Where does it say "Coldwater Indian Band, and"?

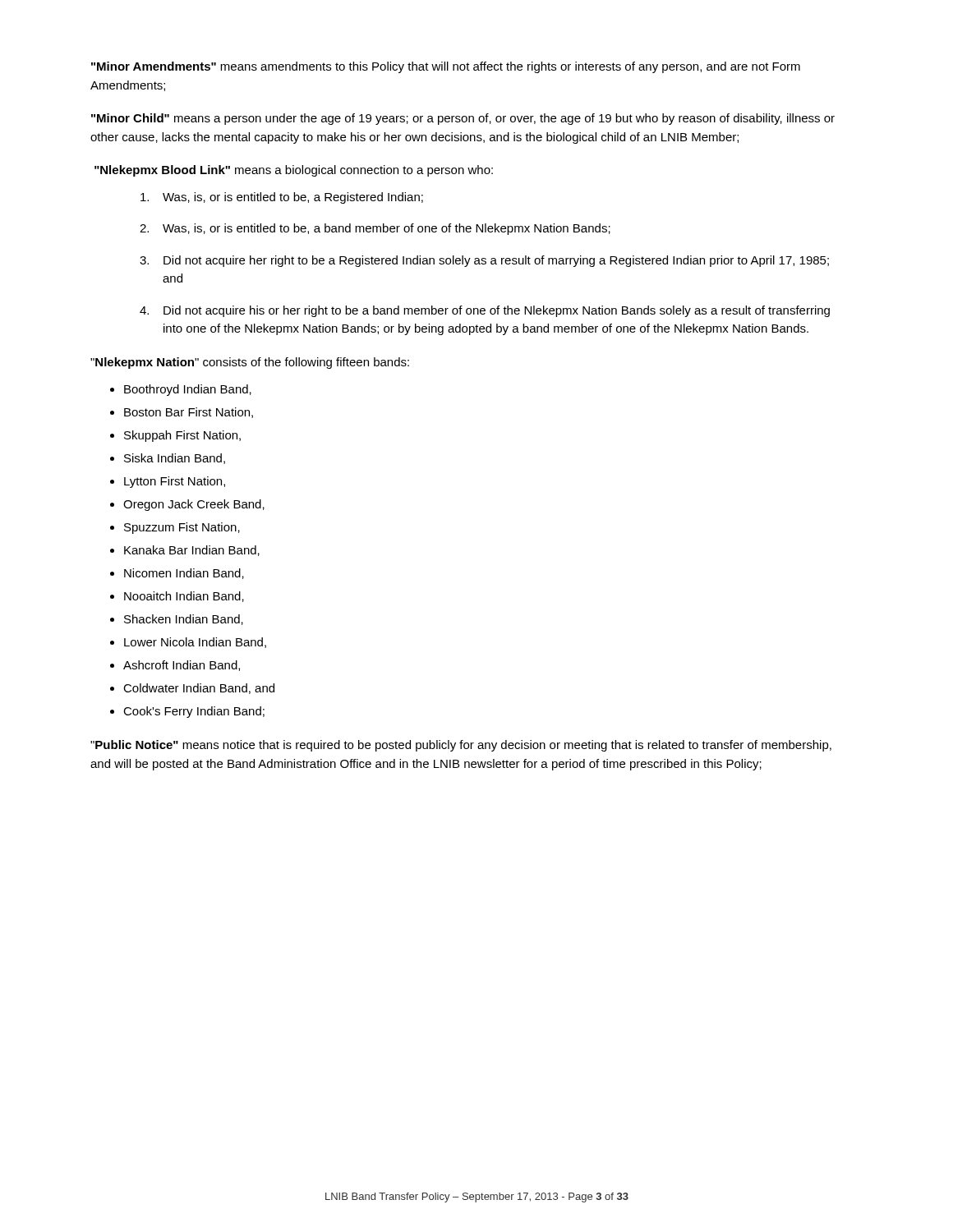199,689
